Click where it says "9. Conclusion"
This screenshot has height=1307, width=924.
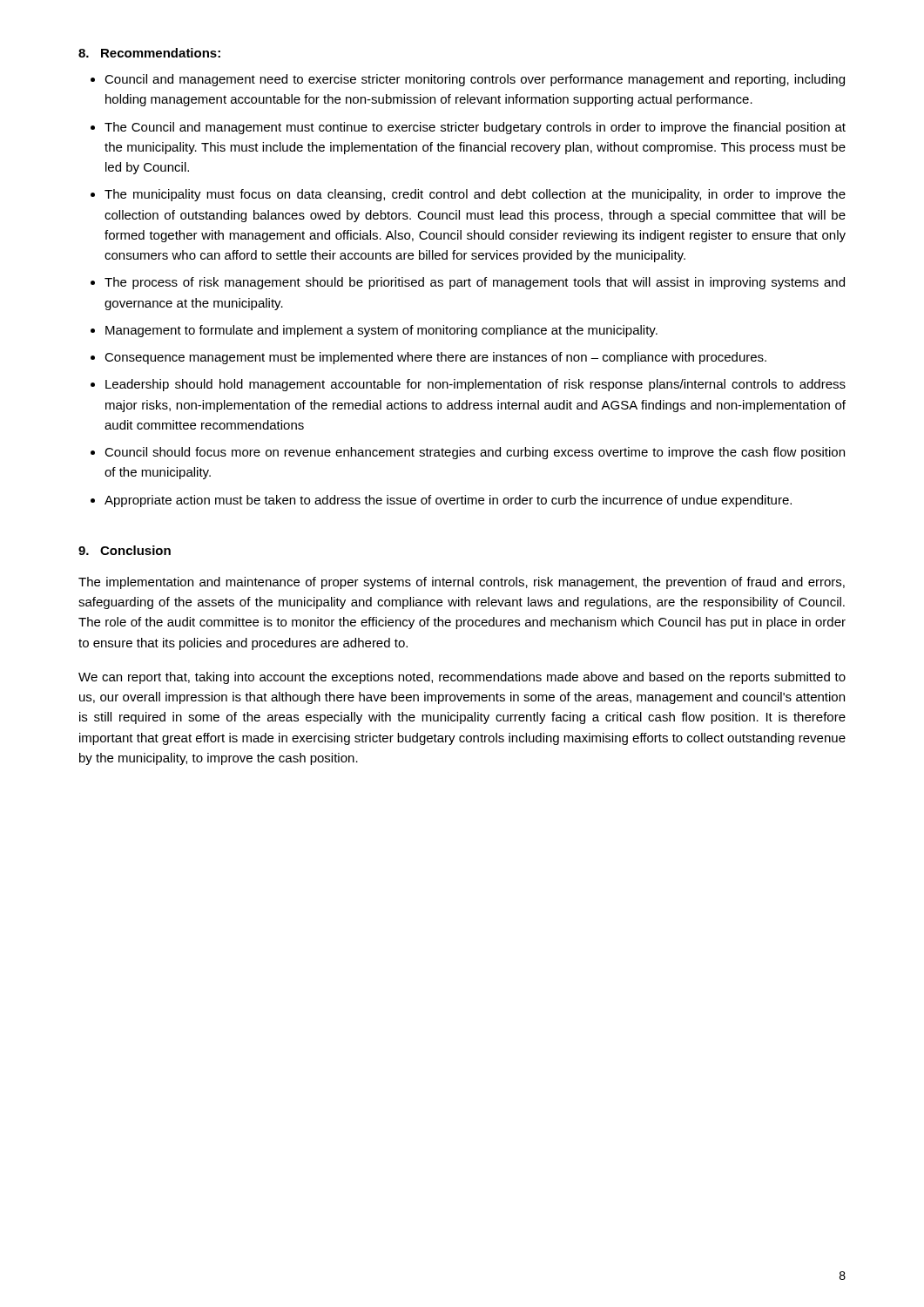[x=125, y=550]
